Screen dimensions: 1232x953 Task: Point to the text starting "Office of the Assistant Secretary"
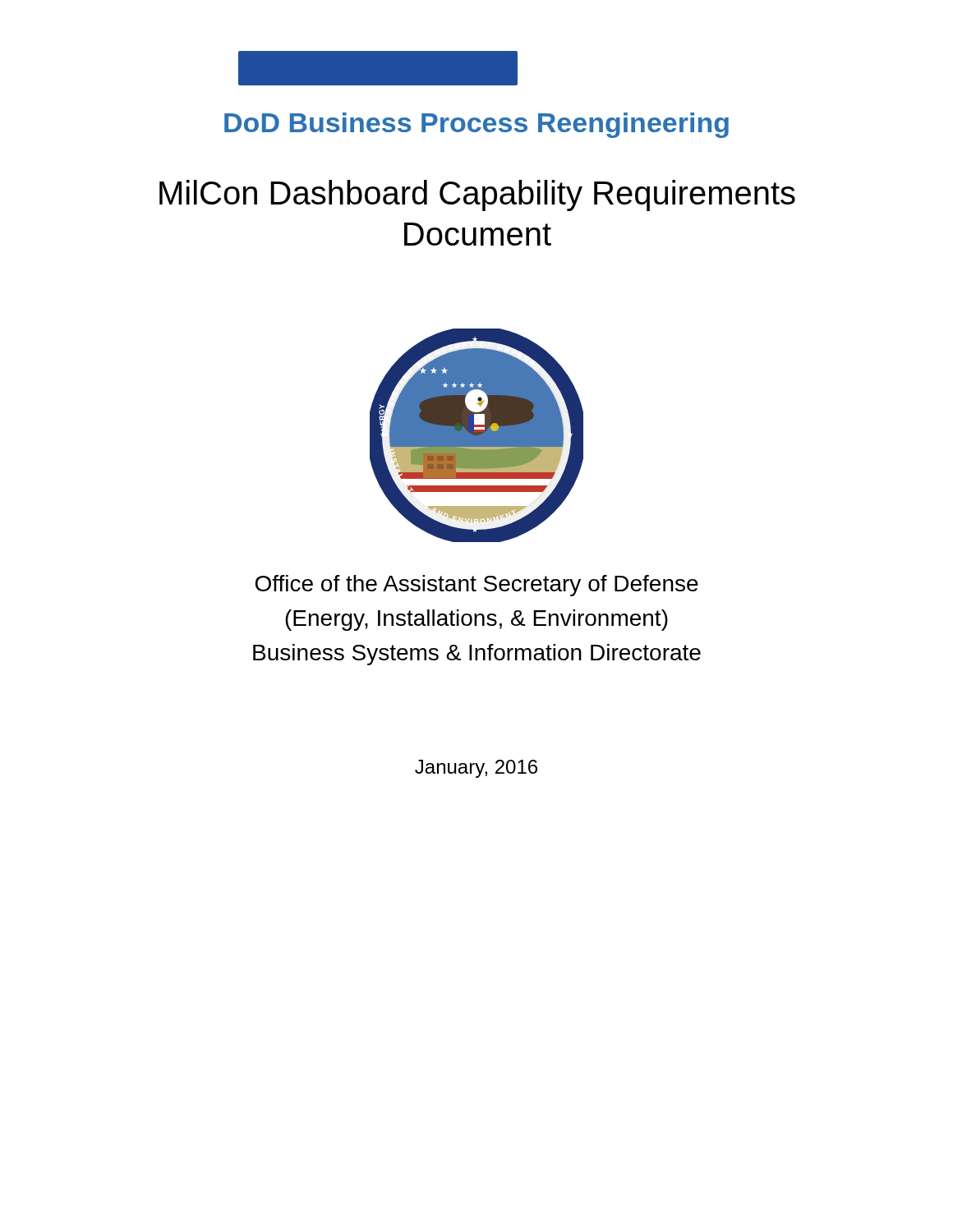[x=476, y=618]
